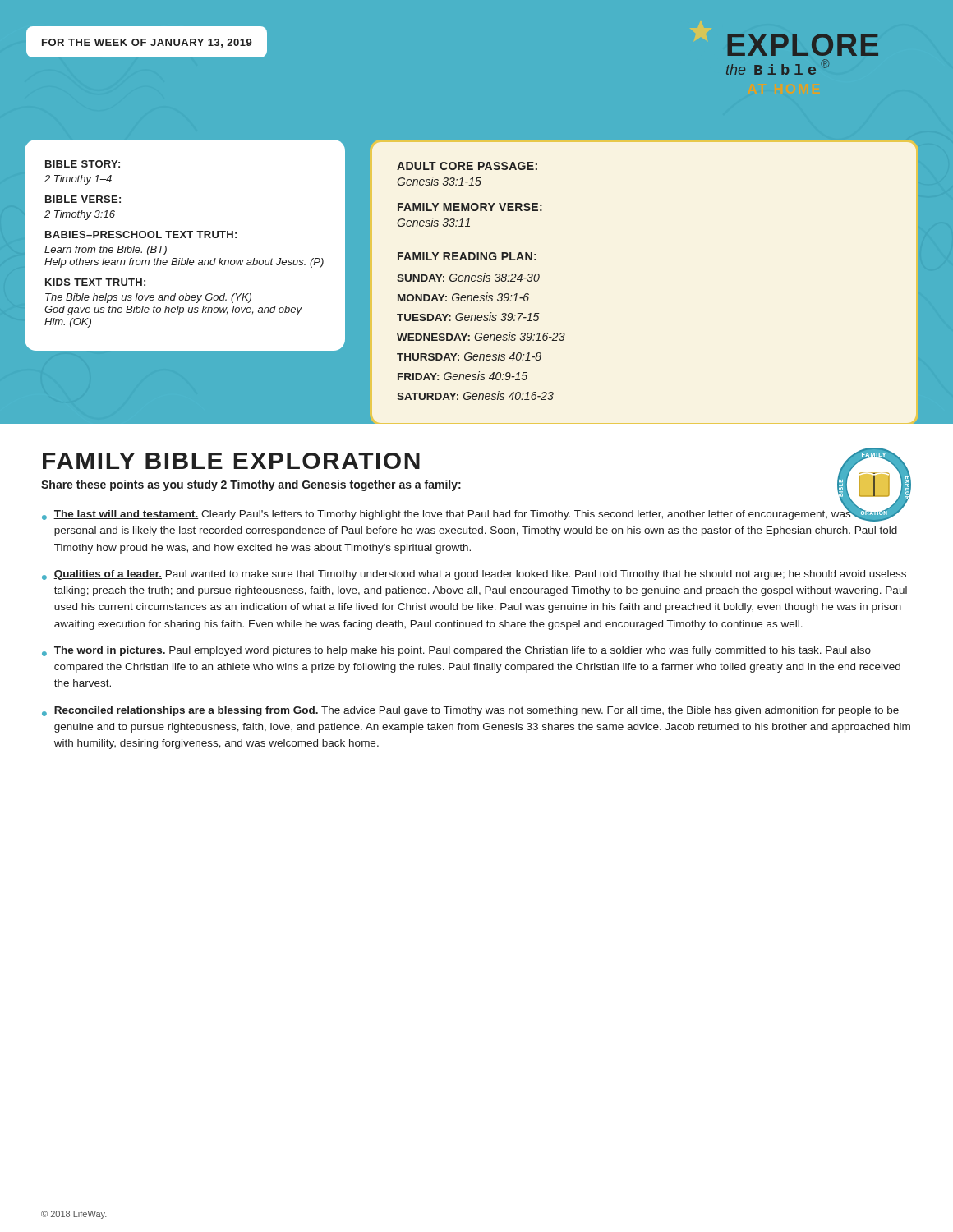Click on the illustration
The height and width of the screenshot is (1232, 953).
coord(874,485)
